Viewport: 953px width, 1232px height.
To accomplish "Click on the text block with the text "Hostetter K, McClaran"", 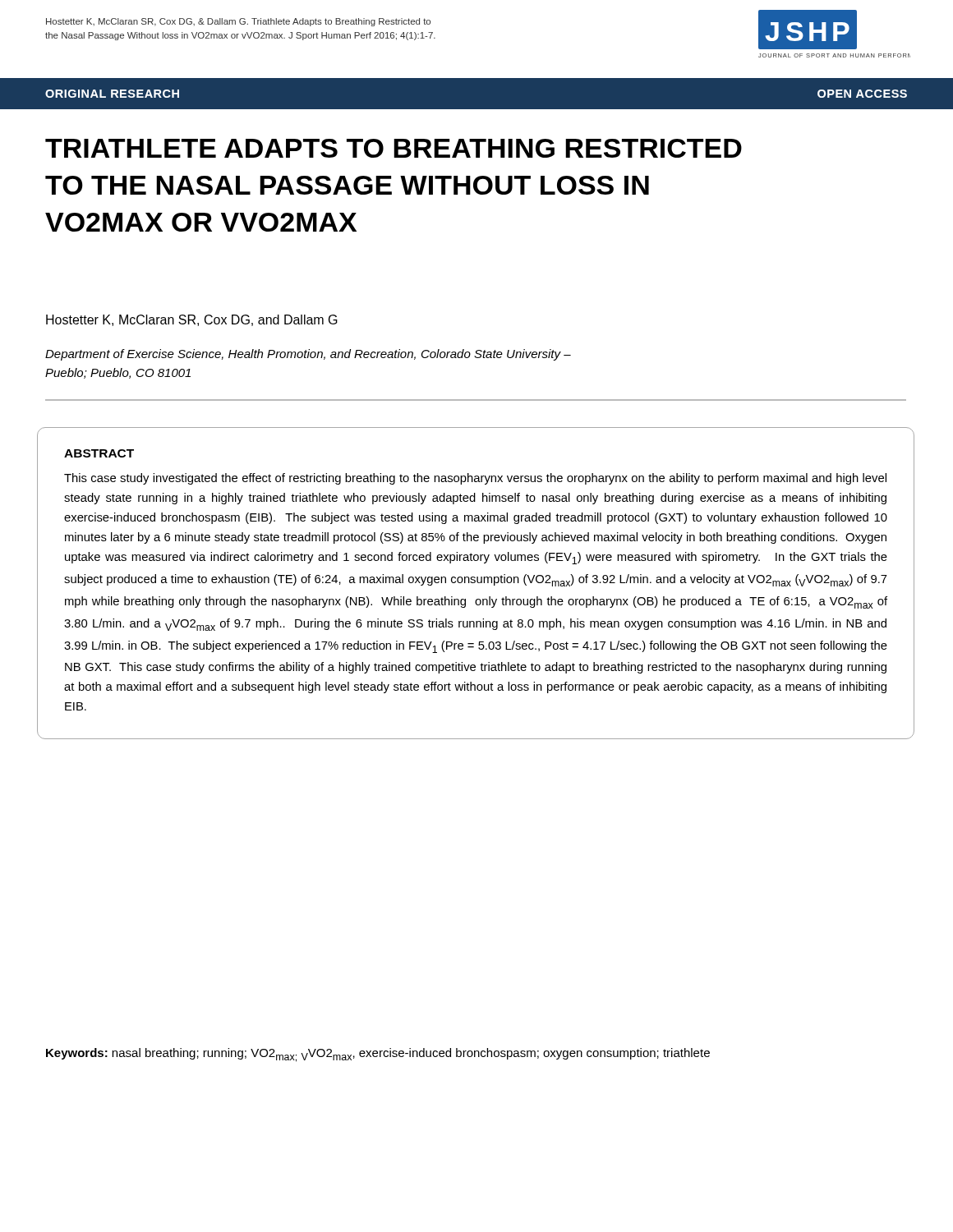I will pyautogui.click(x=192, y=320).
